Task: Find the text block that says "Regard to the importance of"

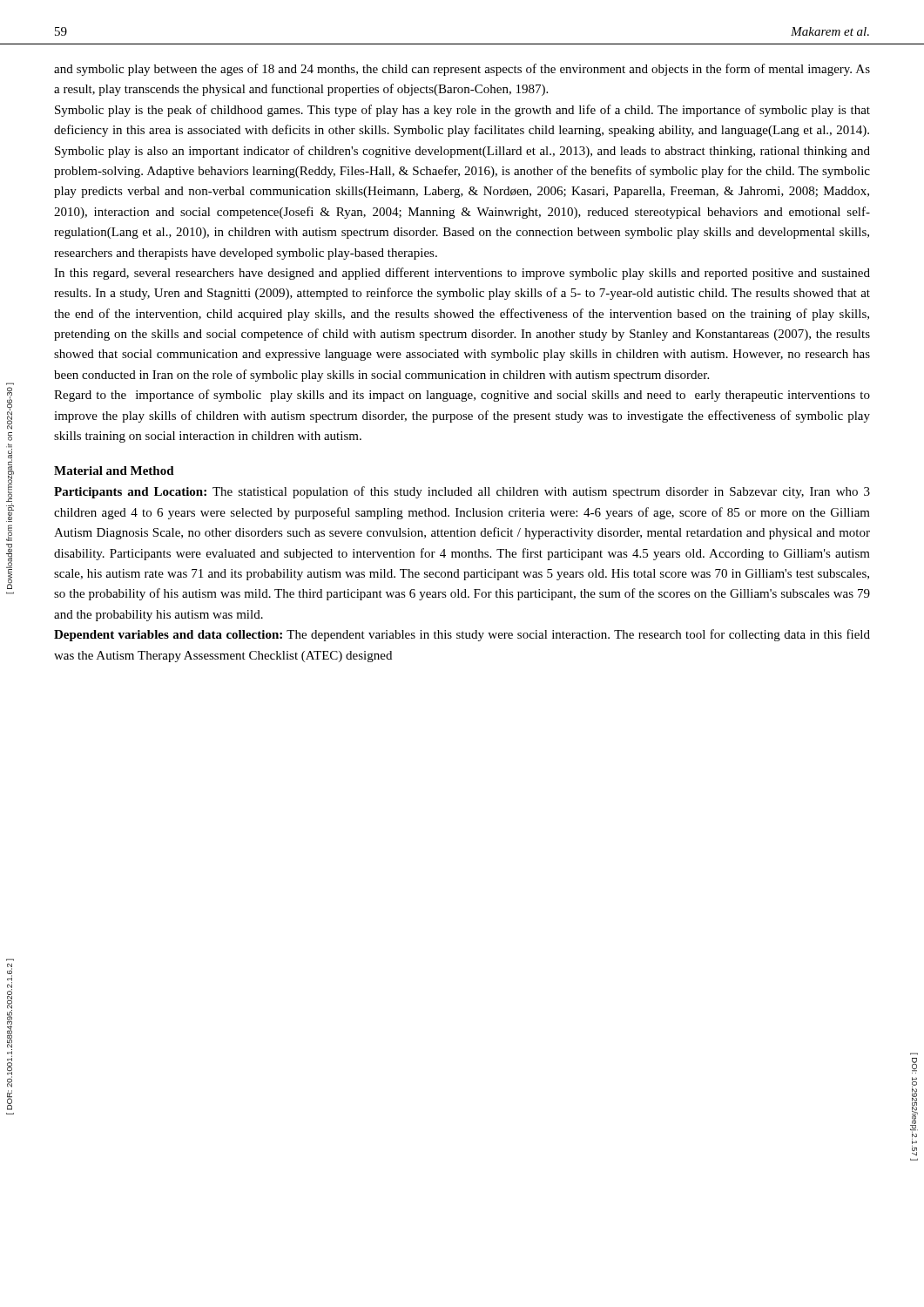Action: pyautogui.click(x=462, y=415)
